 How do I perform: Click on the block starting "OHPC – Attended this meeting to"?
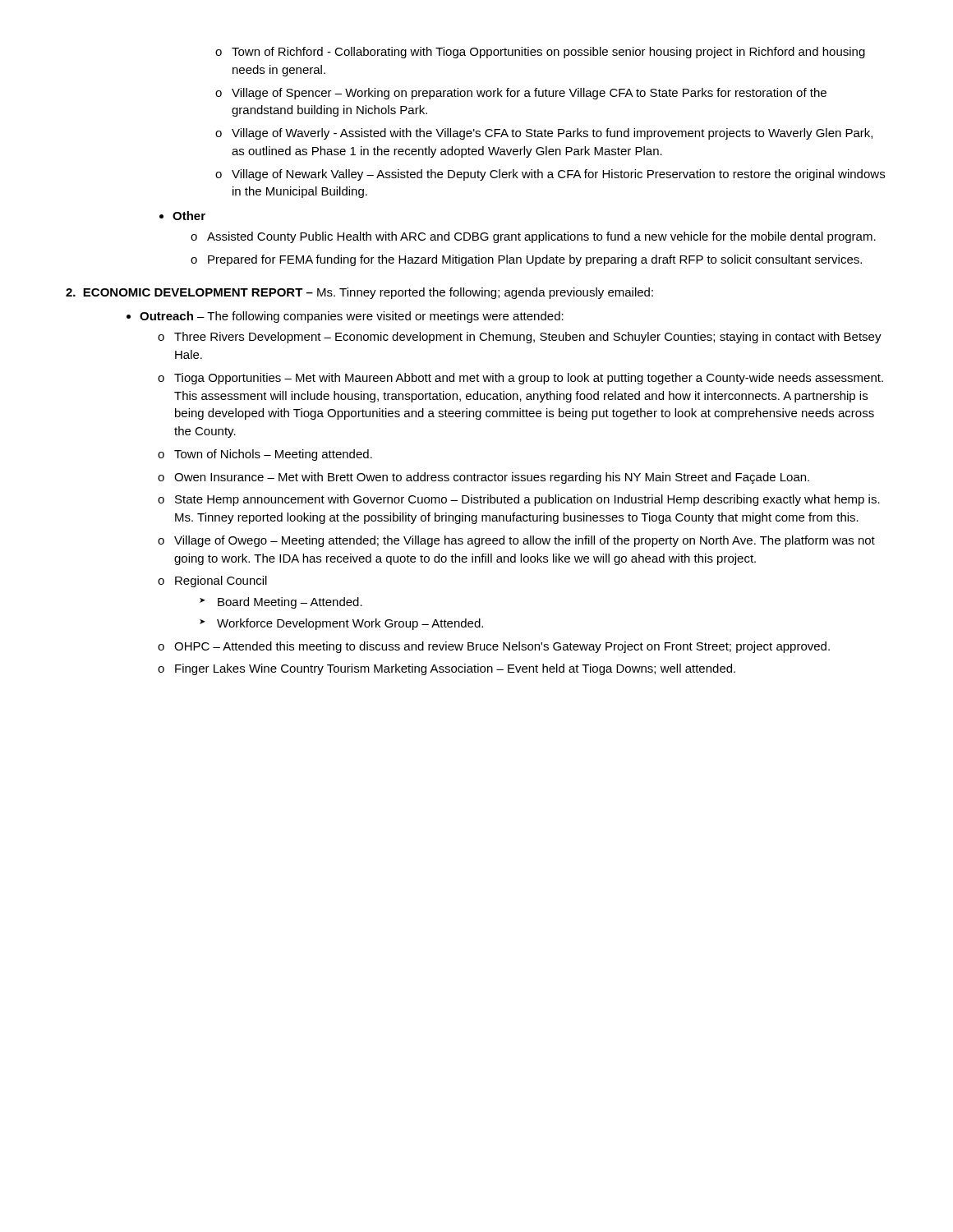(x=502, y=646)
